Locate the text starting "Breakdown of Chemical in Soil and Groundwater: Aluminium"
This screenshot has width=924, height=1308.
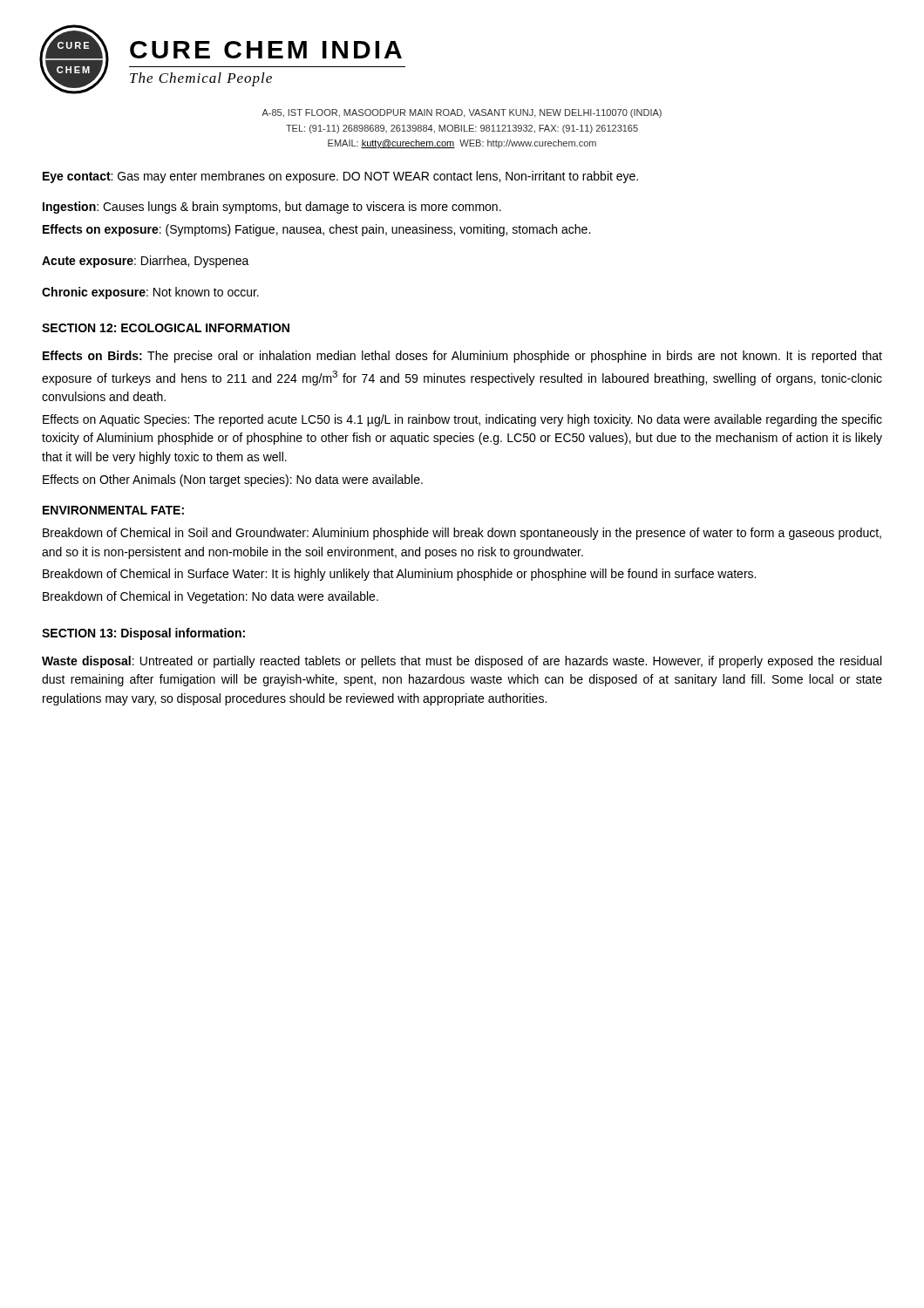[x=462, y=565]
